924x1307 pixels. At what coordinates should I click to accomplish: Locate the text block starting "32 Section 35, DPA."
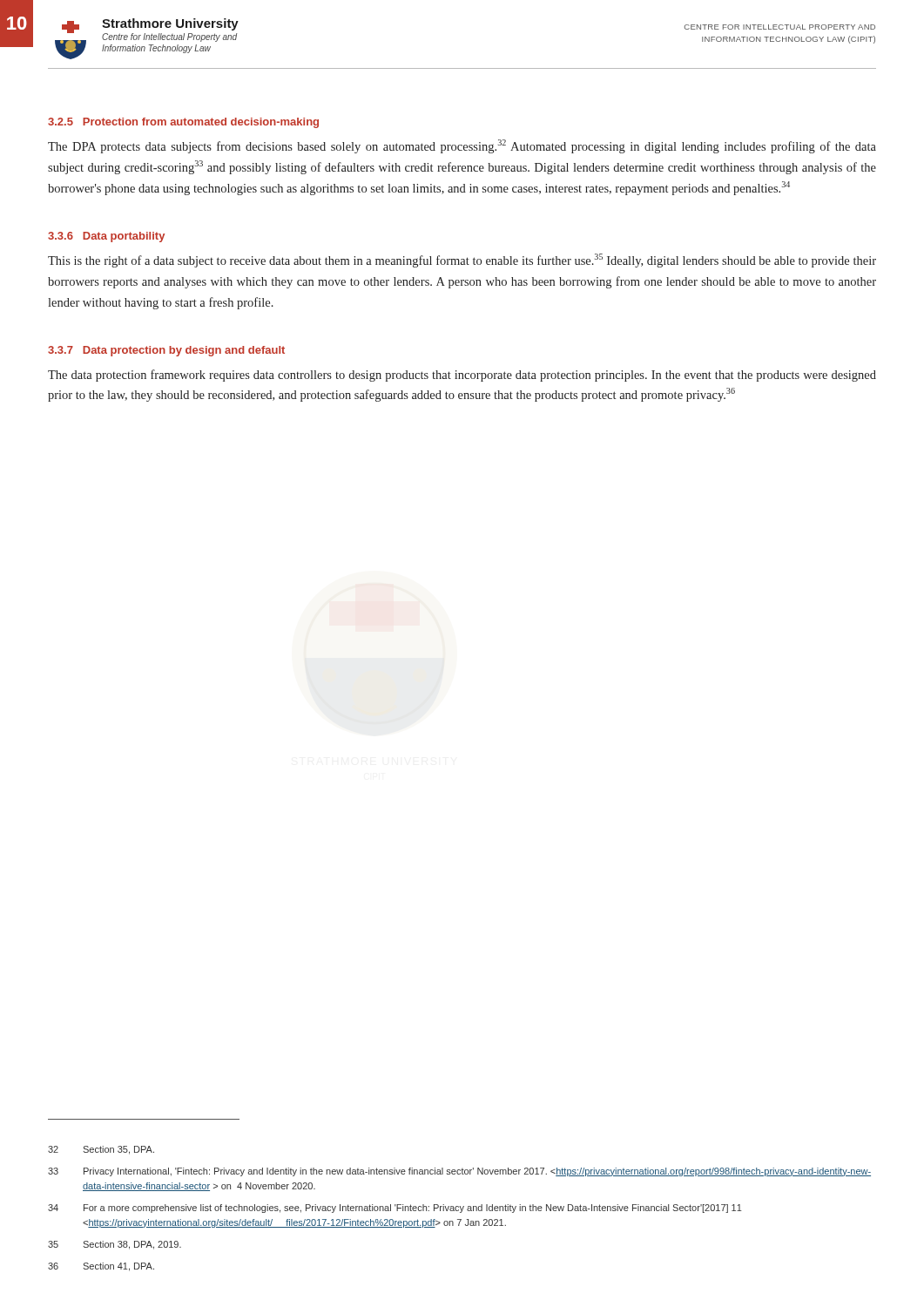point(101,1150)
